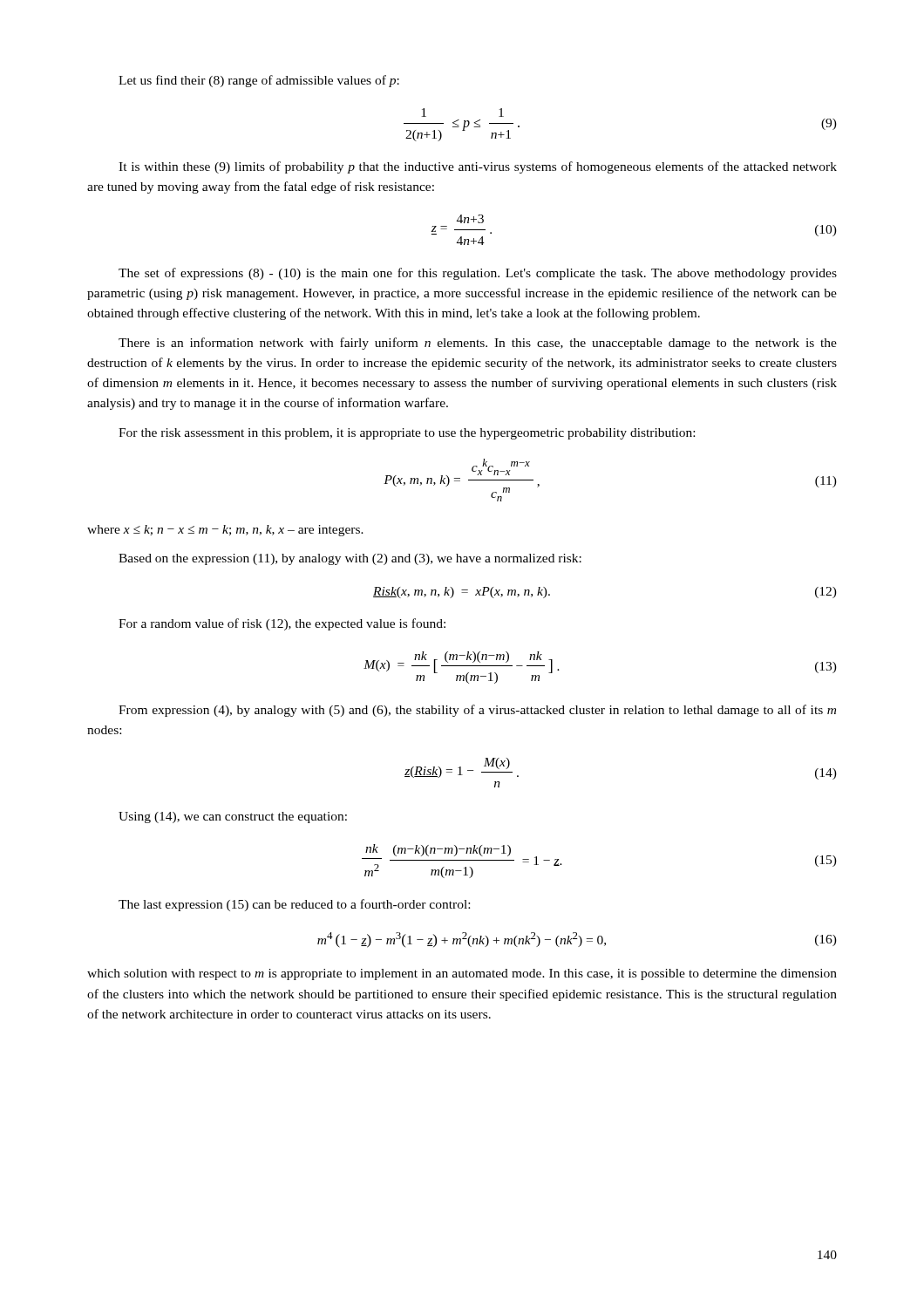Navigate to the text block starting "The last expression (15) can"
Screen dimensions: 1308x924
pos(462,904)
